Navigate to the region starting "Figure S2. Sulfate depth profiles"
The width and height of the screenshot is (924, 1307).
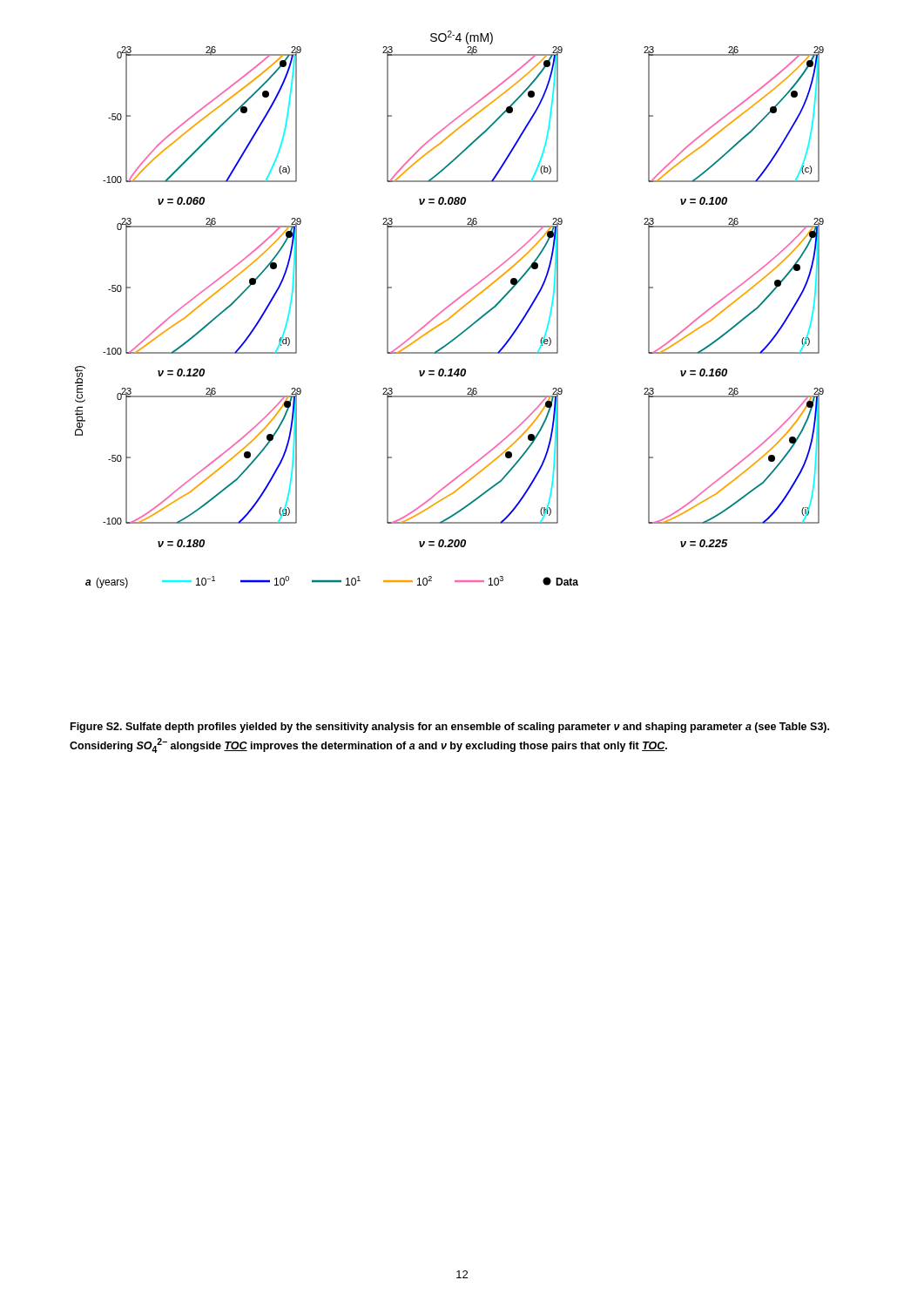click(x=450, y=737)
